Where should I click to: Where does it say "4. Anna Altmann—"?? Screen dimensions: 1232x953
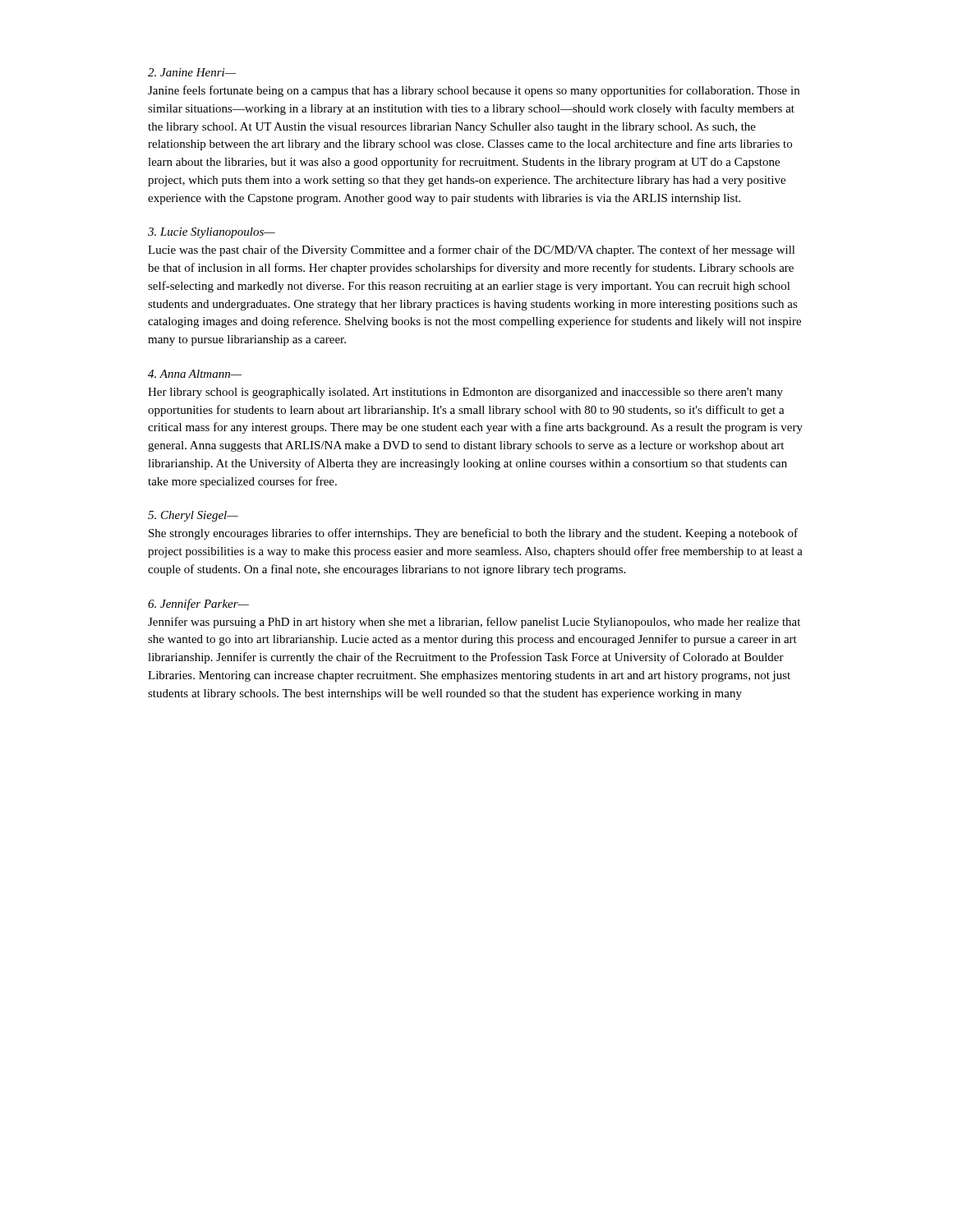(195, 373)
